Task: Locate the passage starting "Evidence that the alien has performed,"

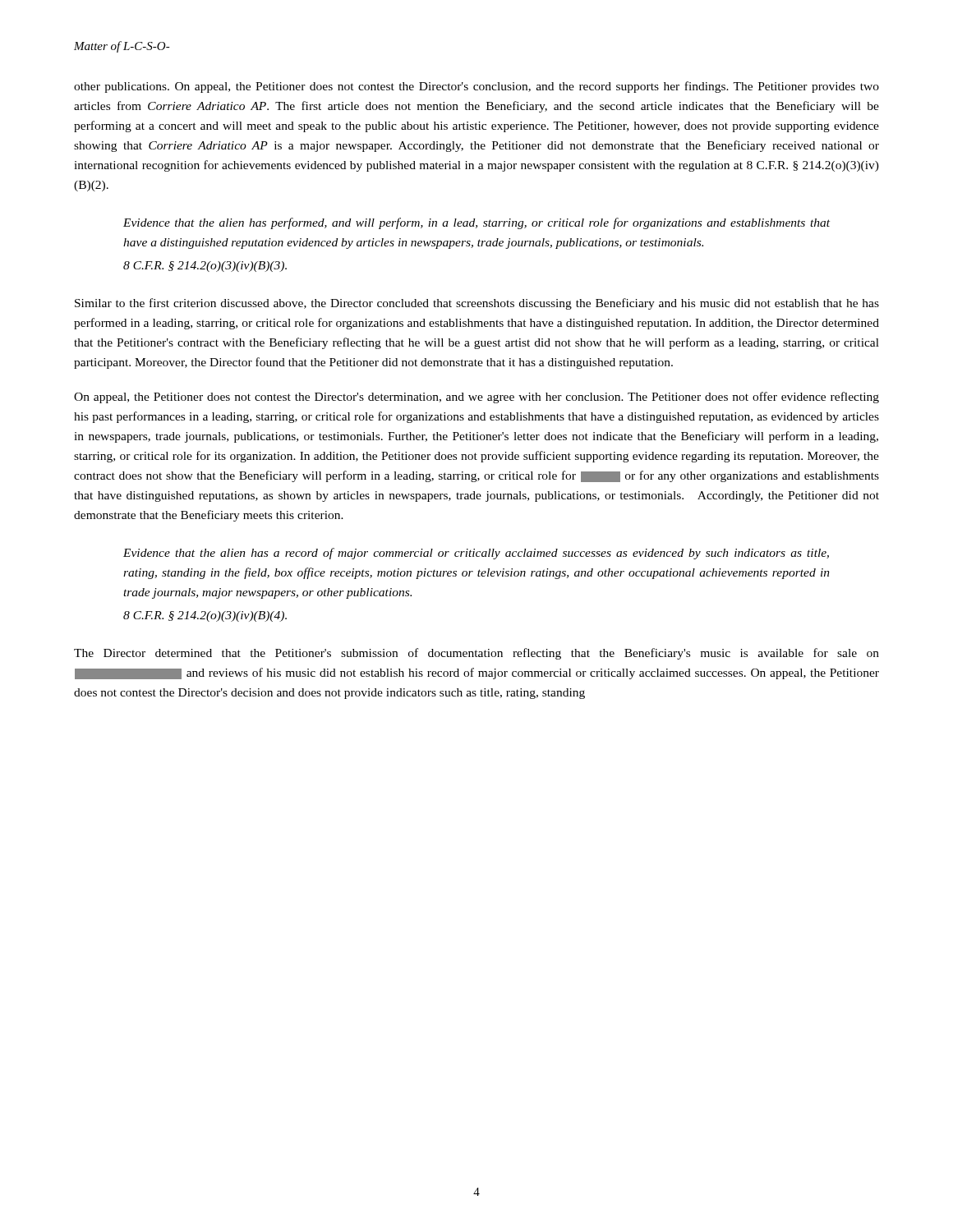Action: point(476,244)
